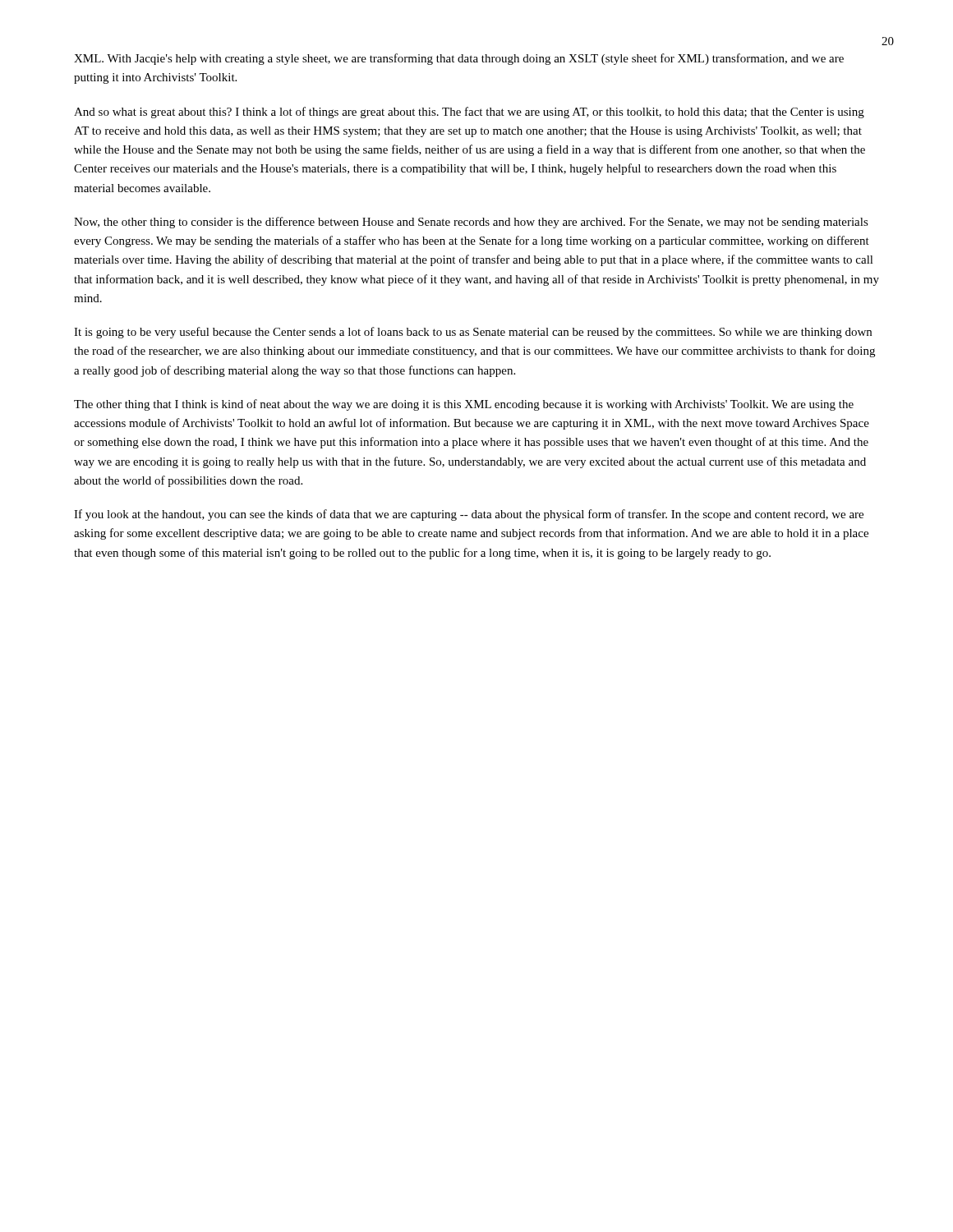This screenshot has height=1232, width=953.
Task: Find the region starting "If you look at"
Action: [x=471, y=533]
